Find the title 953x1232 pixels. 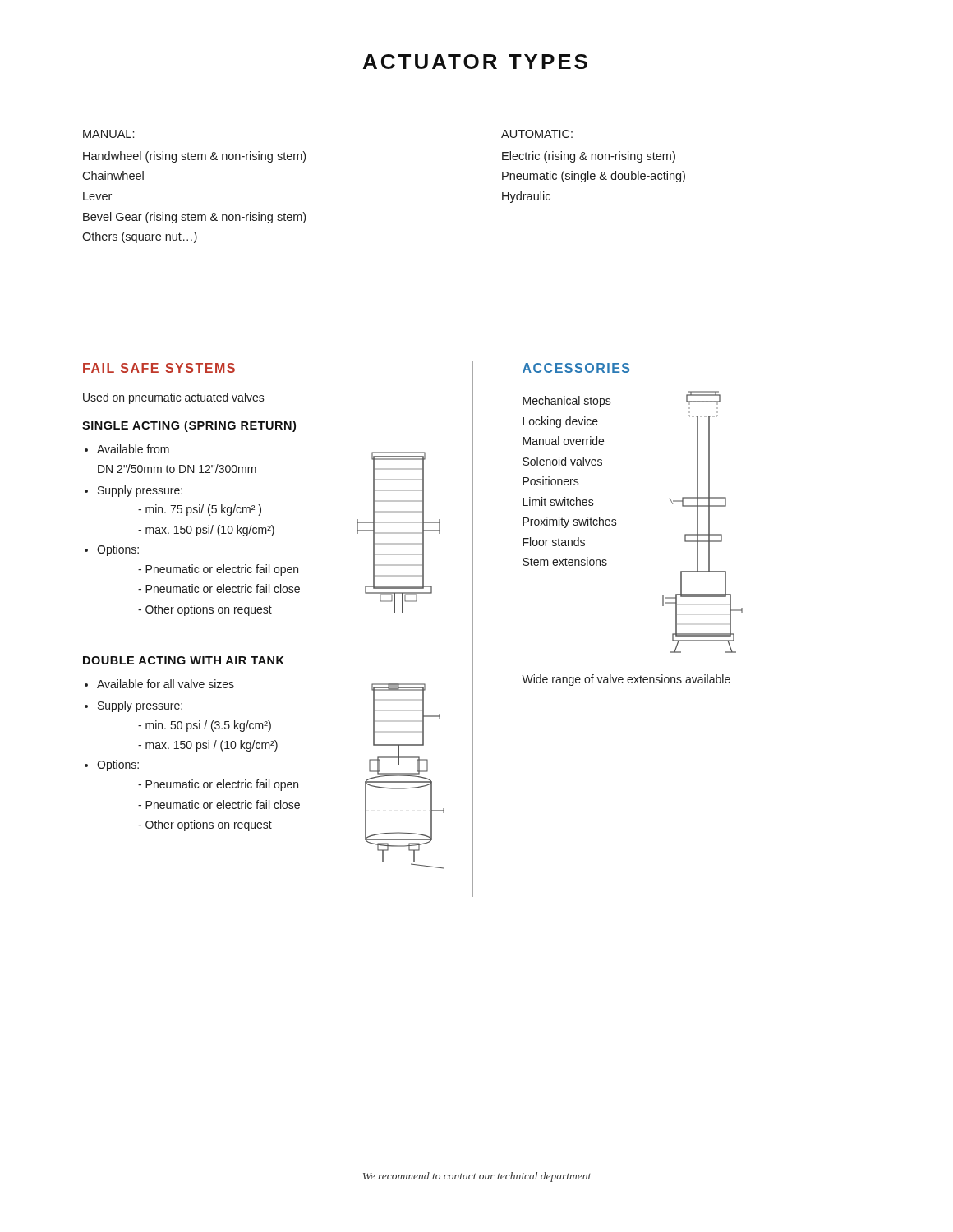[x=476, y=62]
